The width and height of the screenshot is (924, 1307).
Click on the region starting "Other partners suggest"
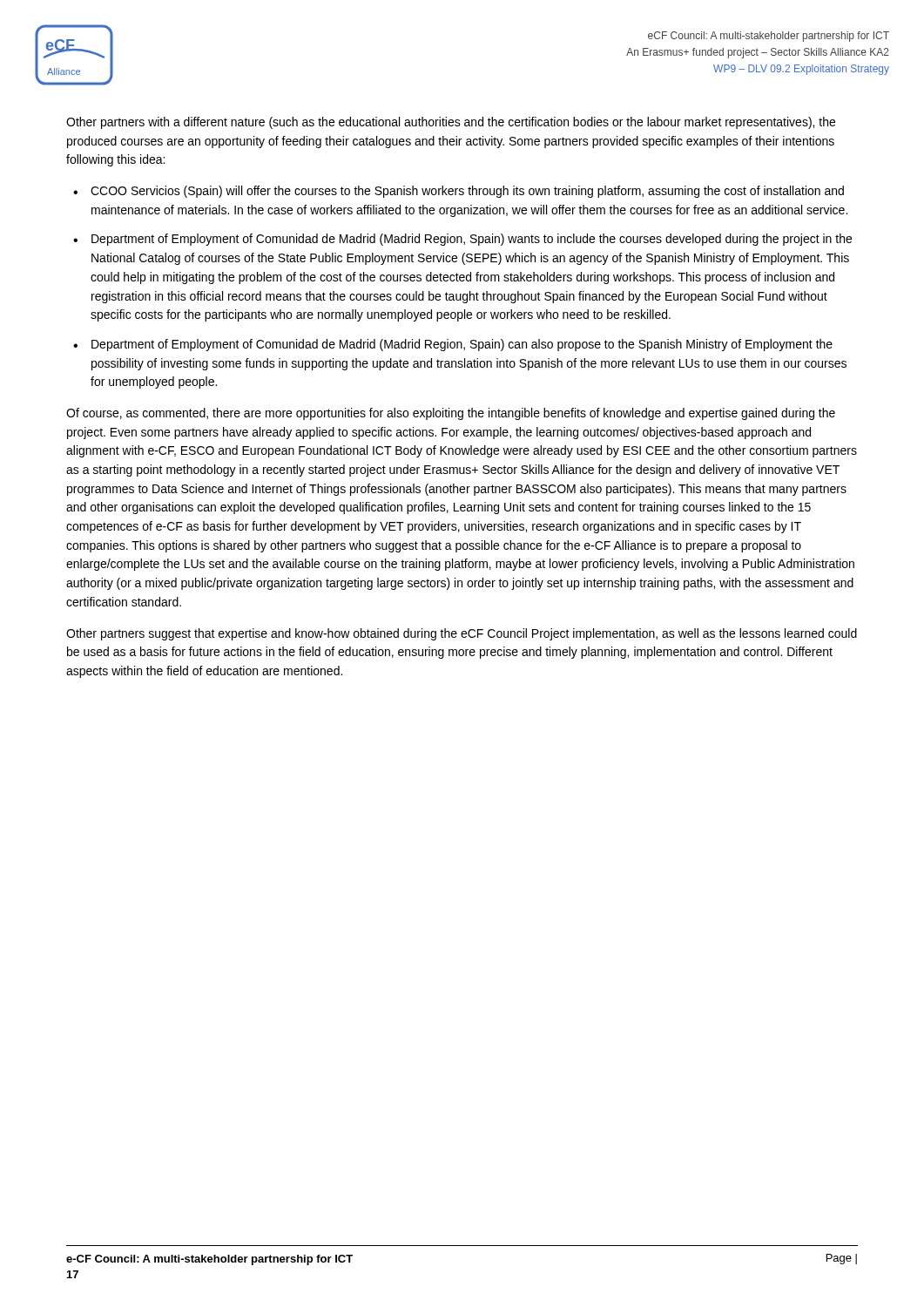click(x=462, y=652)
